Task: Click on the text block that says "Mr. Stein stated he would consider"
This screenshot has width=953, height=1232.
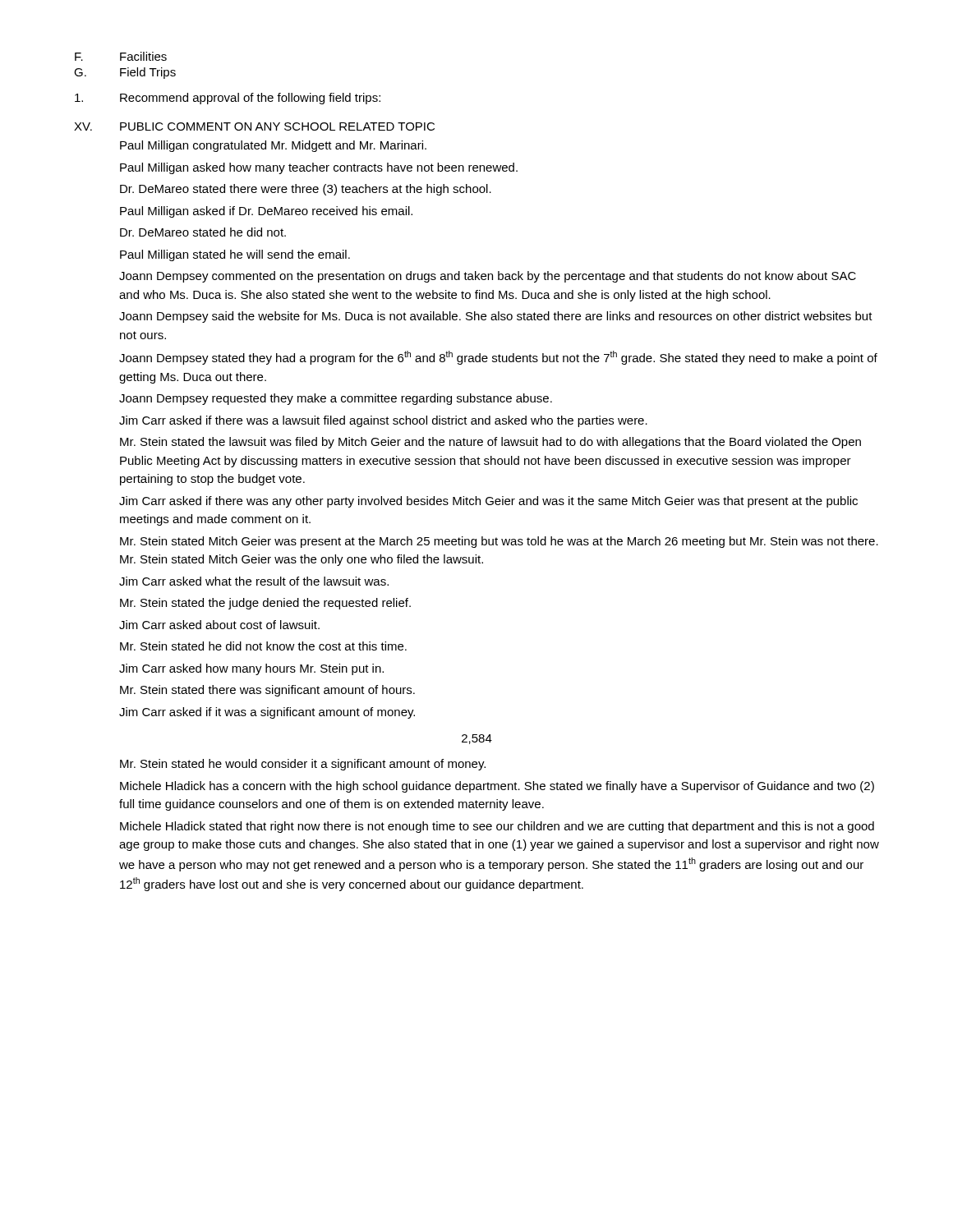Action: point(303,763)
